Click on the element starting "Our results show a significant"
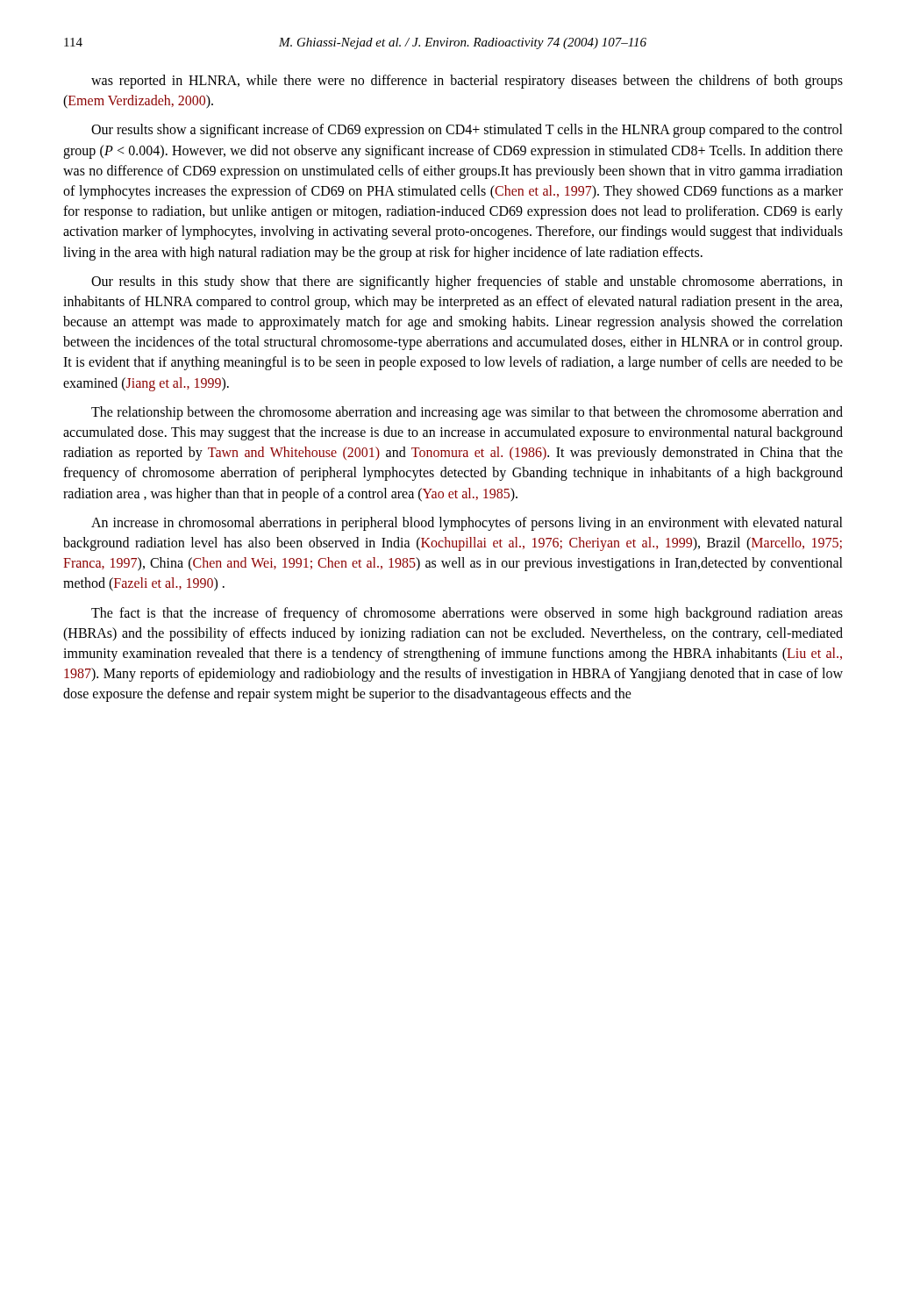This screenshot has height=1316, width=906. (x=453, y=191)
